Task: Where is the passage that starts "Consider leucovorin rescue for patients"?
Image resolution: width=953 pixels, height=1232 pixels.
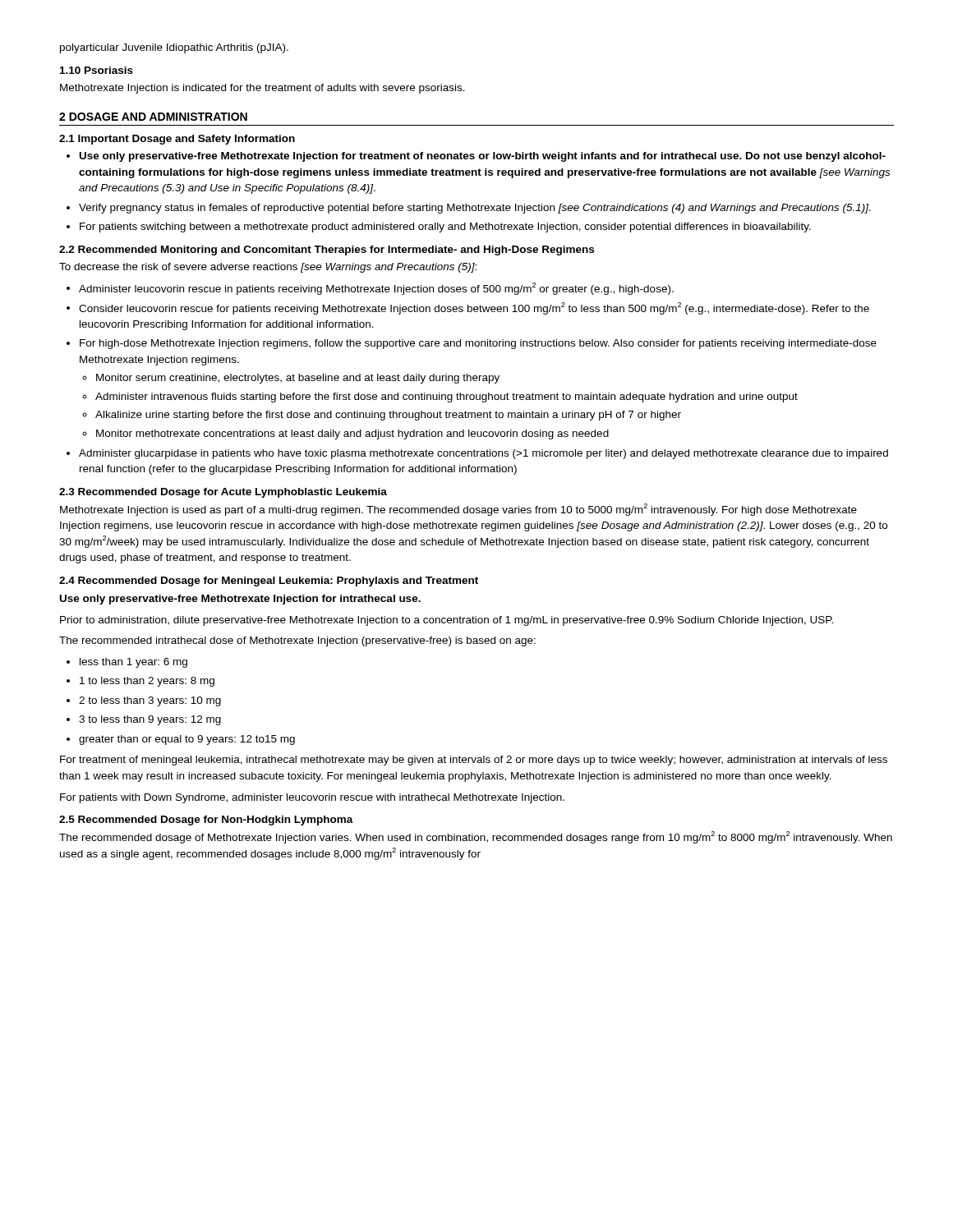Action: pos(474,315)
